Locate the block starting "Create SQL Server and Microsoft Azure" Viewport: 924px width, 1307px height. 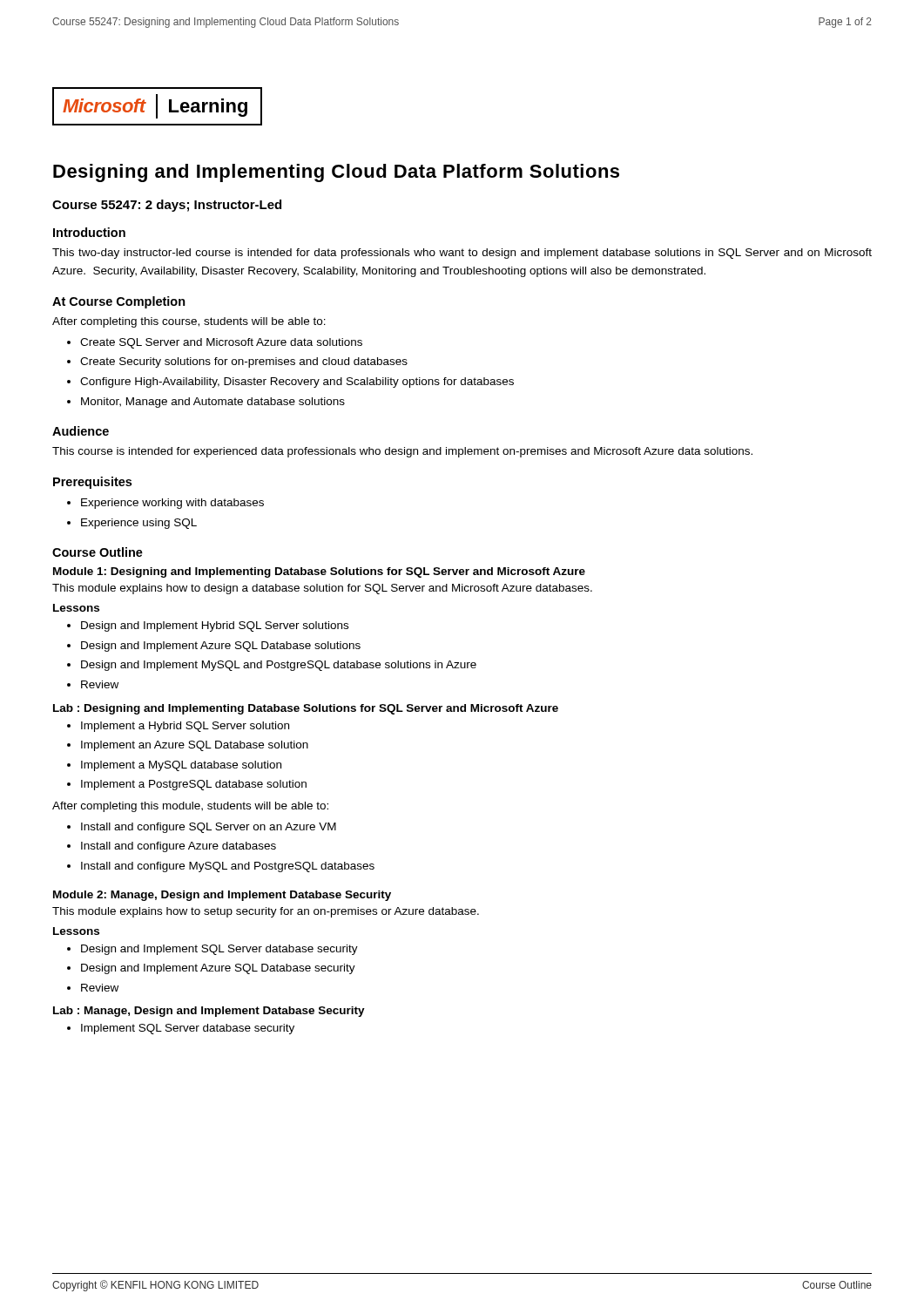click(x=215, y=343)
